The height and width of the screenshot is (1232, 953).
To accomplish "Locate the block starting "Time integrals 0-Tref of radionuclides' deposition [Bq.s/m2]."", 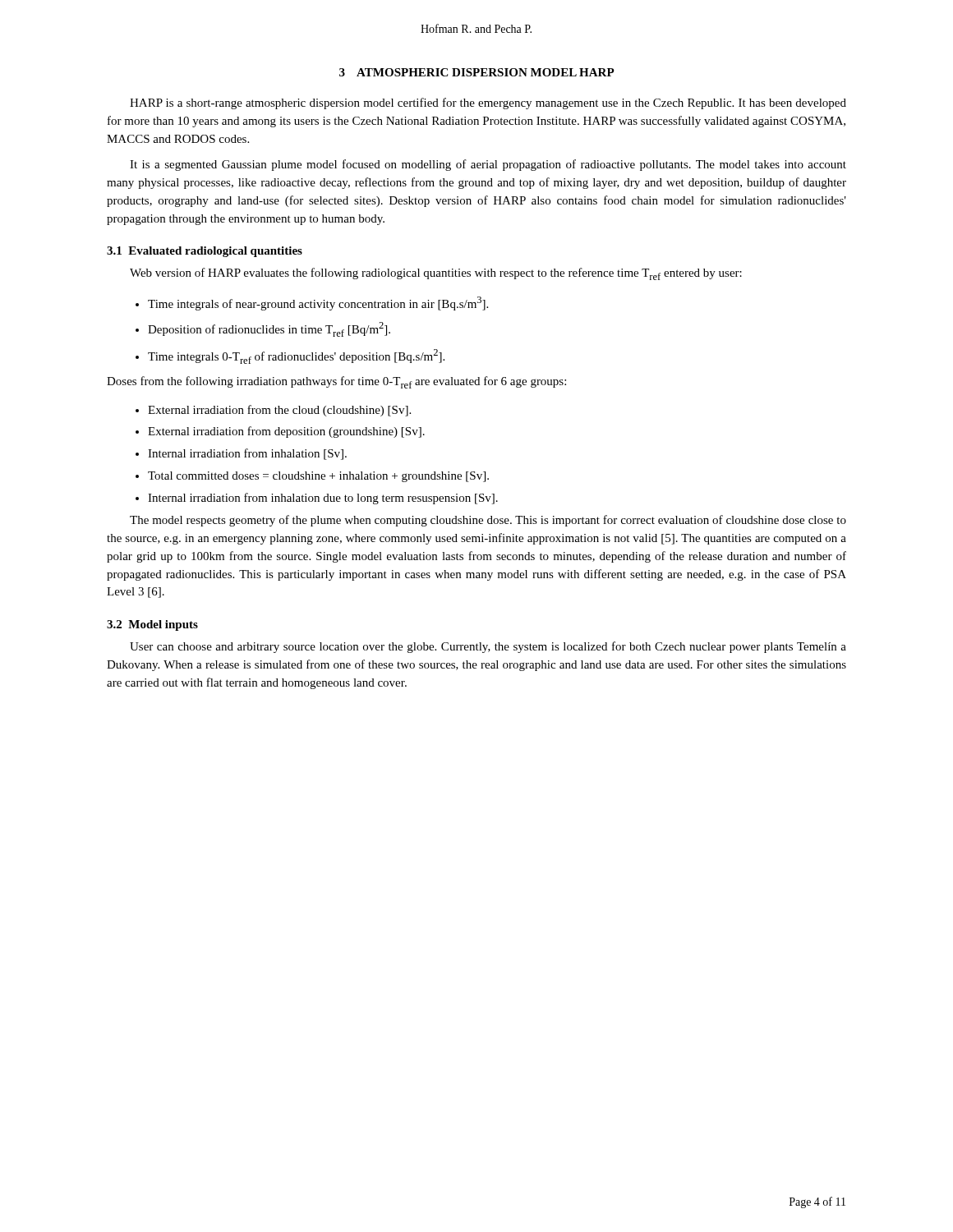I will 290,356.
